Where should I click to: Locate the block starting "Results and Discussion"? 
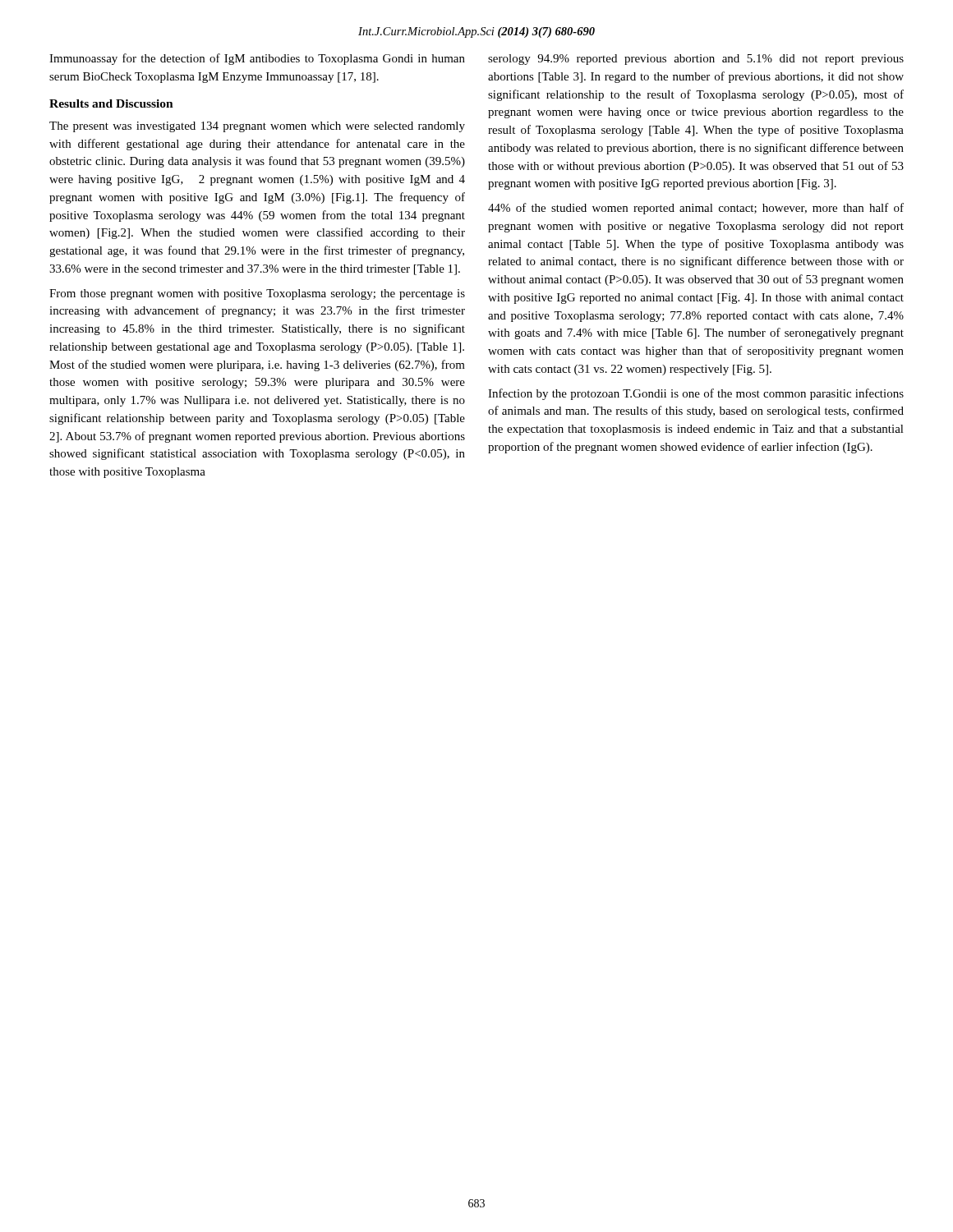(x=111, y=103)
